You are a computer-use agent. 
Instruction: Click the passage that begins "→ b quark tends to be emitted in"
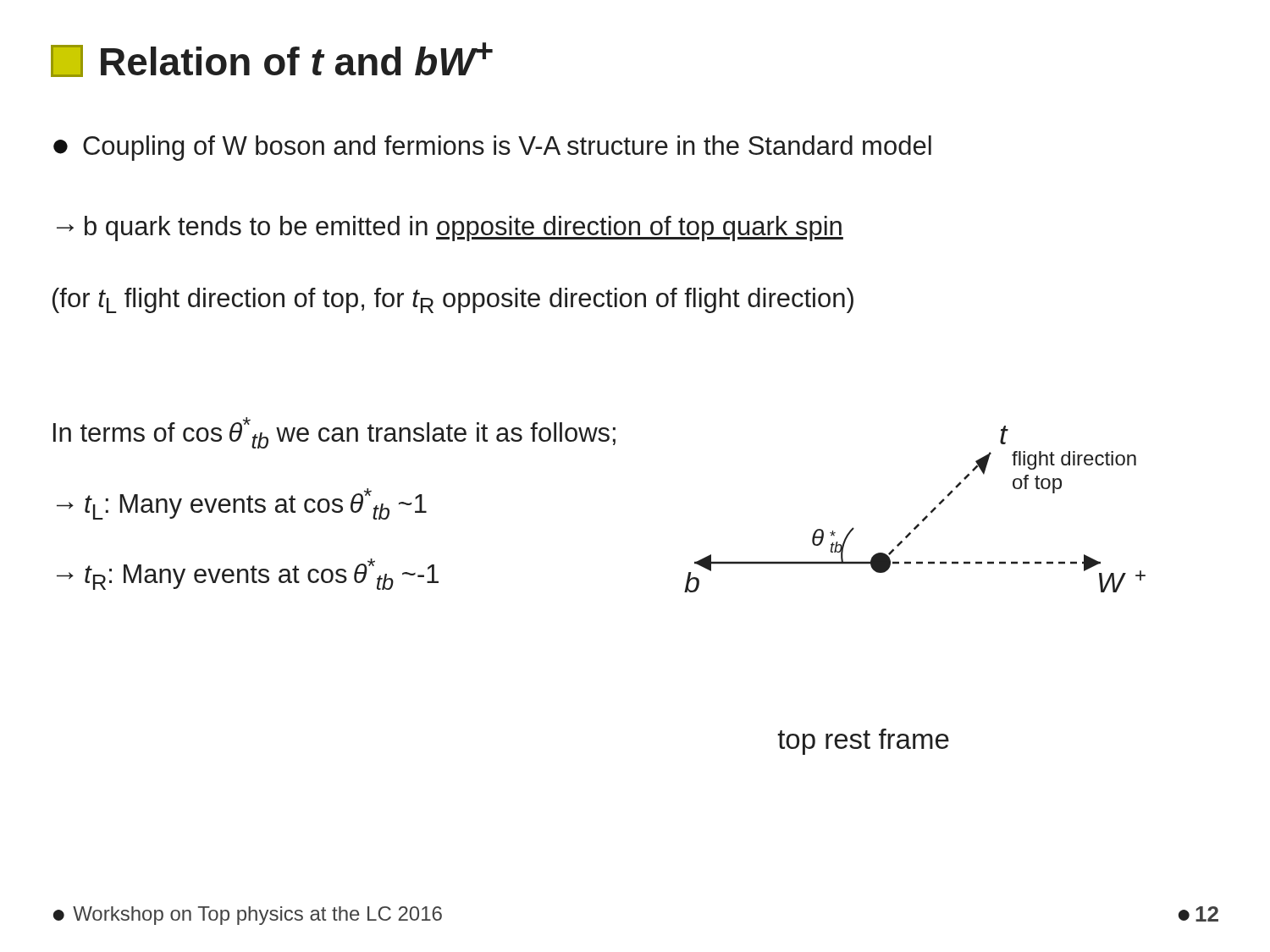coord(447,226)
